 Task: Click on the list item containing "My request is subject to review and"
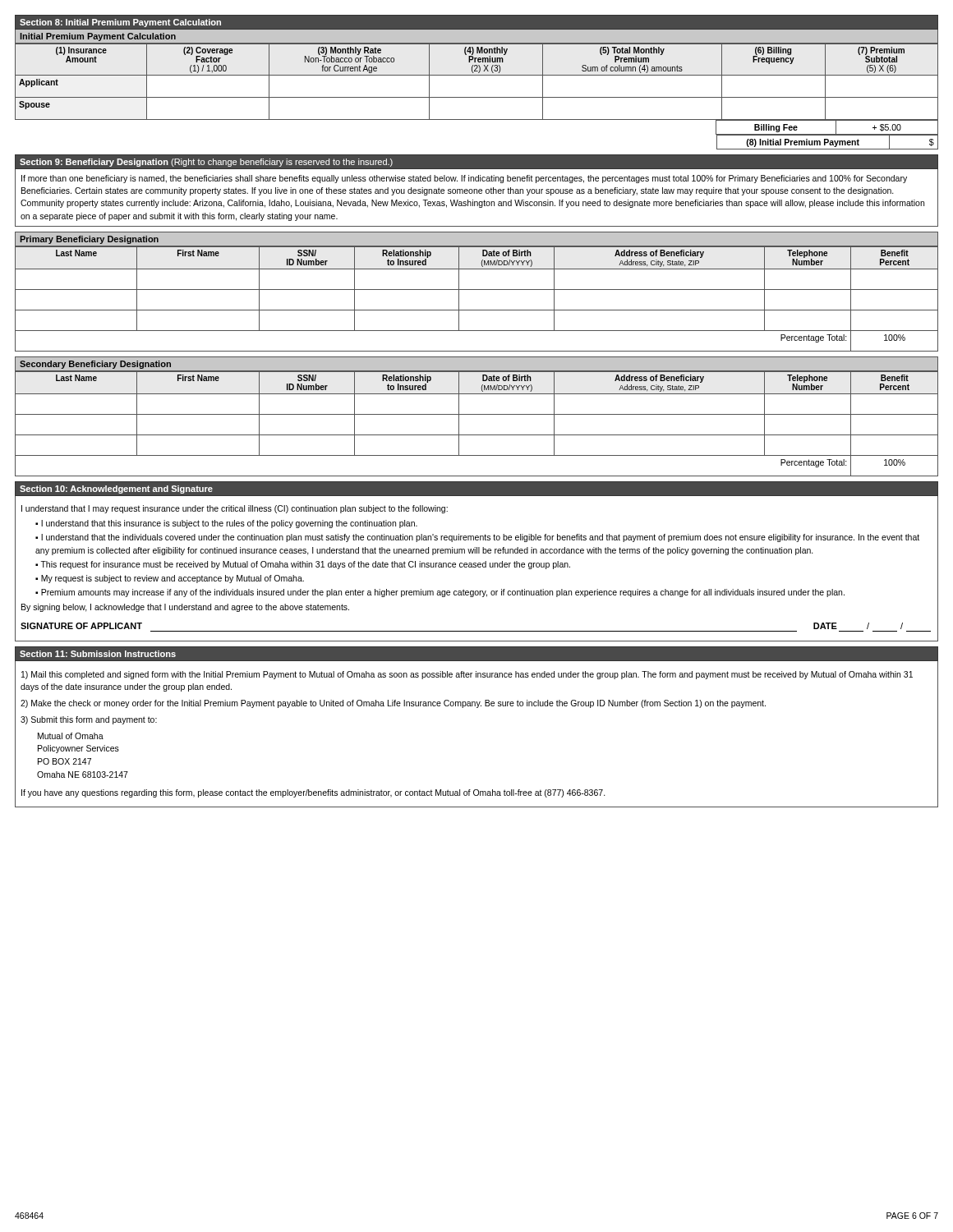coord(173,578)
